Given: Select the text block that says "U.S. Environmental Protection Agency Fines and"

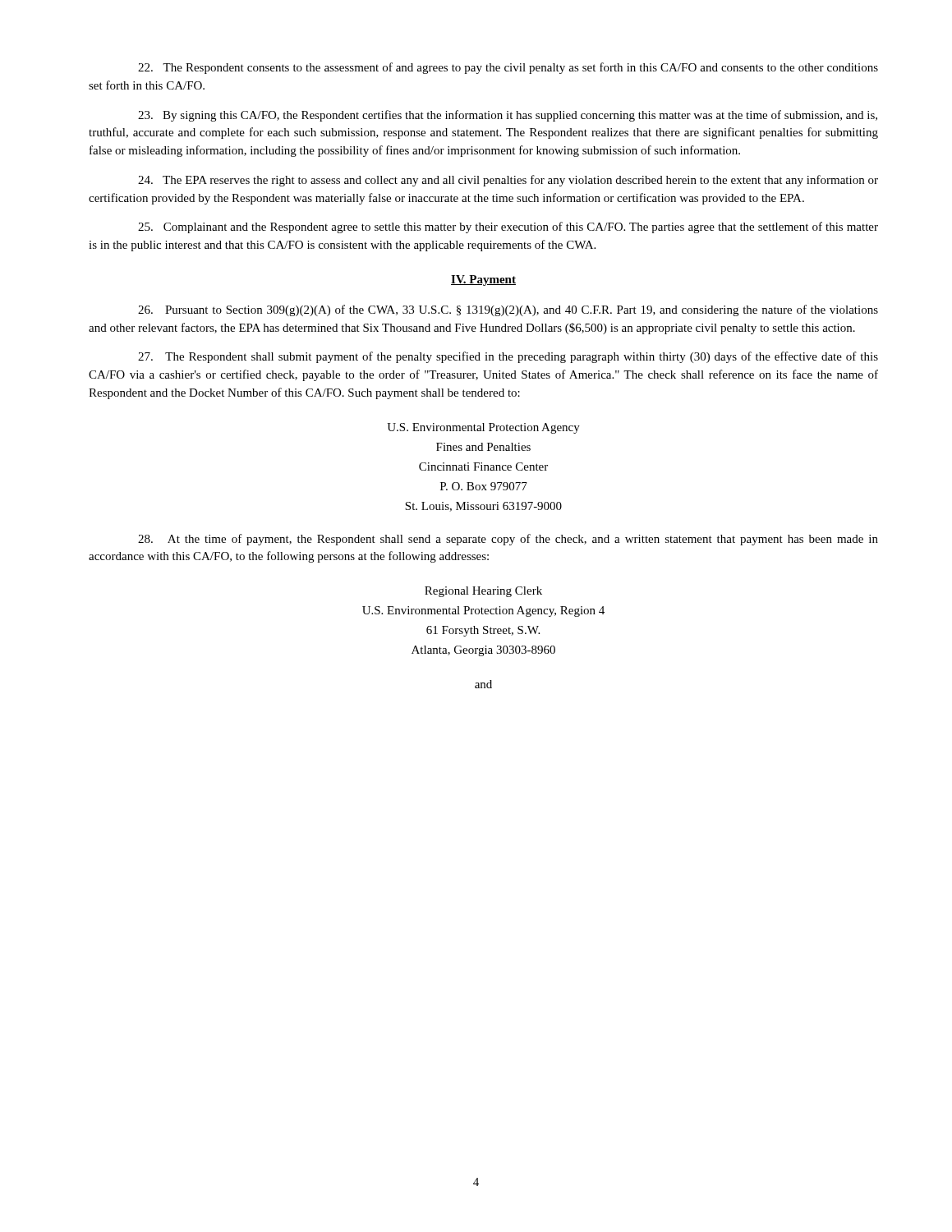Looking at the screenshot, I should click(x=483, y=466).
